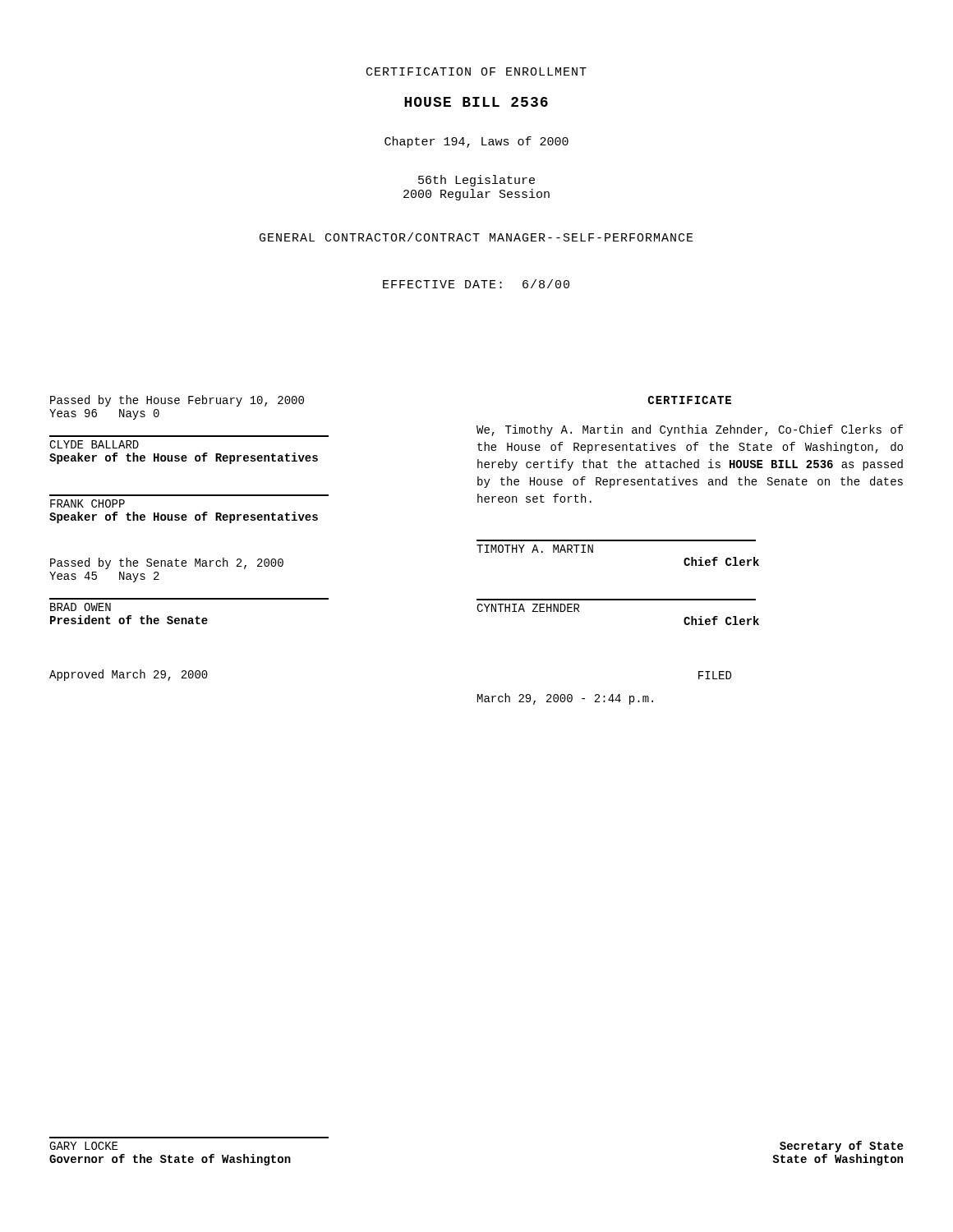Image resolution: width=953 pixels, height=1232 pixels.
Task: Find the text starting "GARY LOCKE Governor"
Action: point(189,1152)
